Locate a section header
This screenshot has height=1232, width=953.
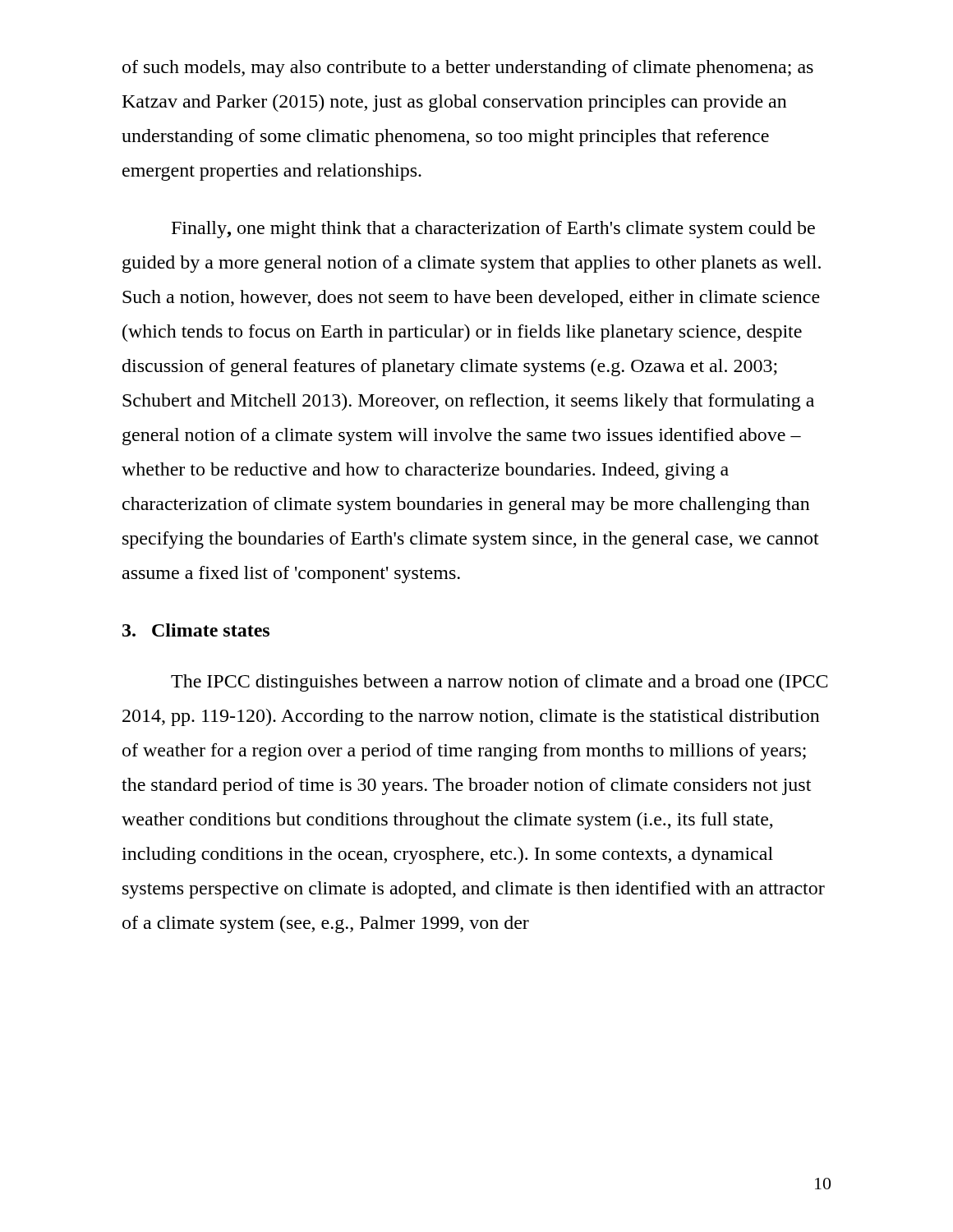pos(476,630)
